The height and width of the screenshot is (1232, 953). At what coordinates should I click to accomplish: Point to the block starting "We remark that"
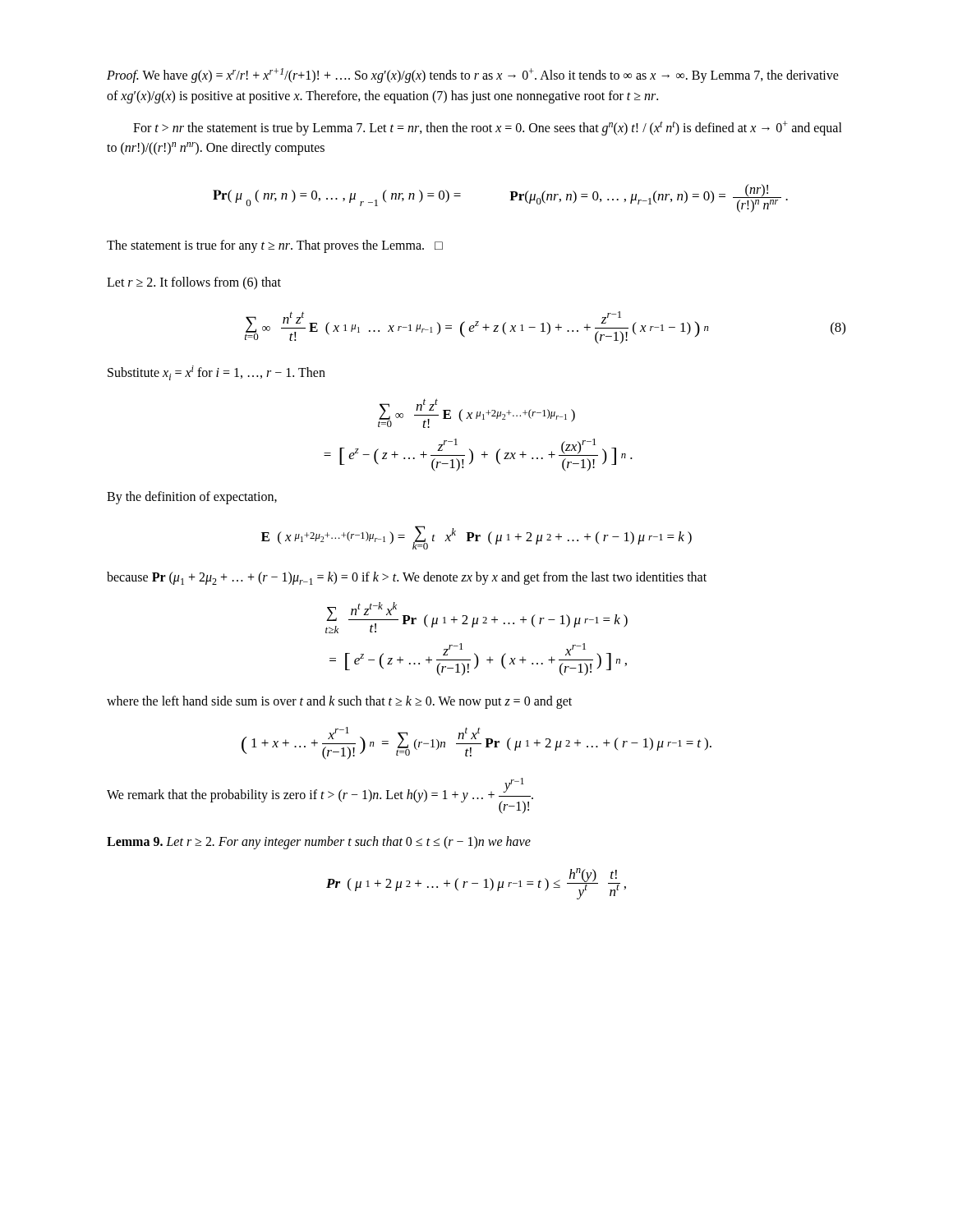tap(320, 796)
